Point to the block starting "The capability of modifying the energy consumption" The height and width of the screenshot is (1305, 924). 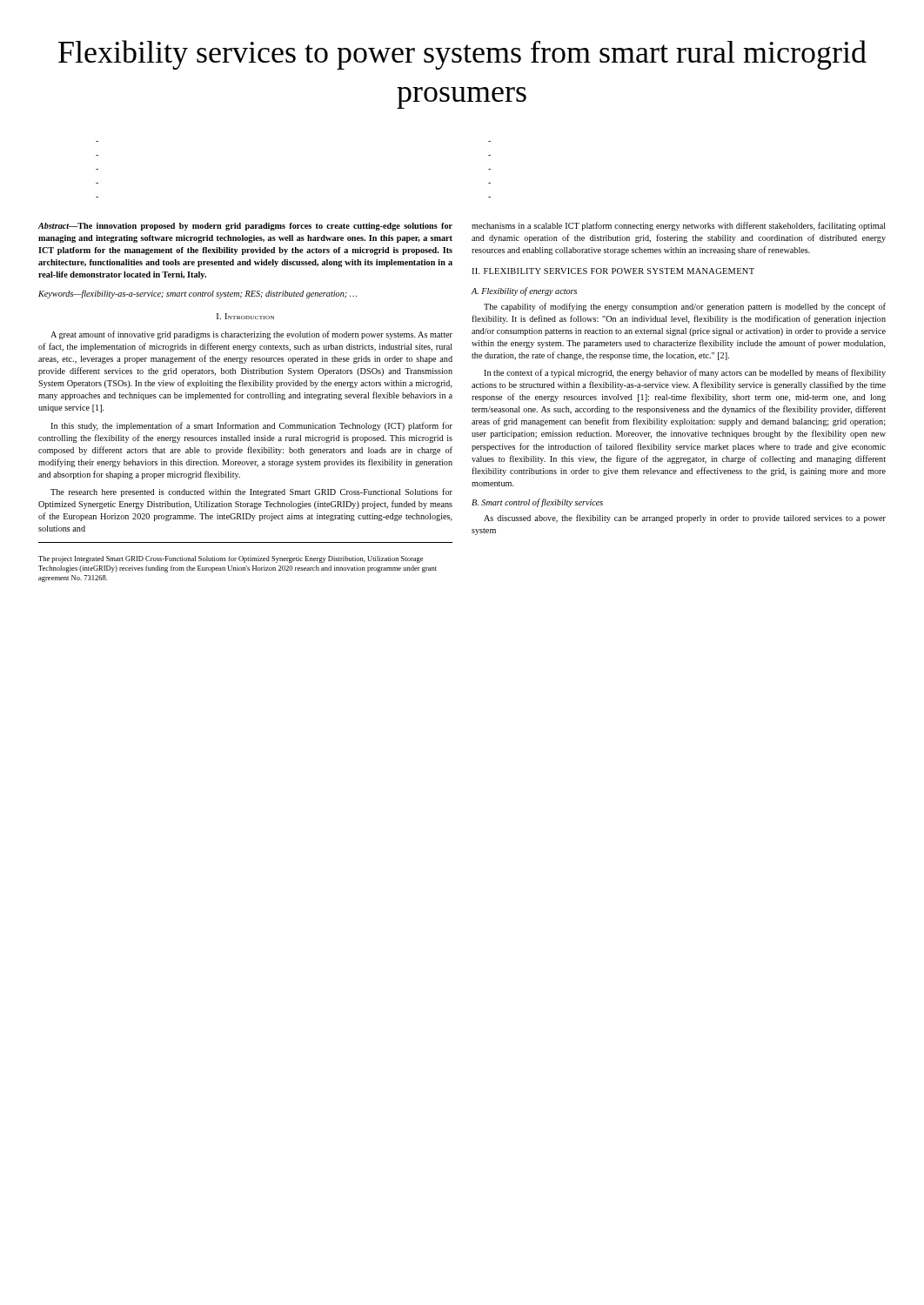pyautogui.click(x=679, y=331)
